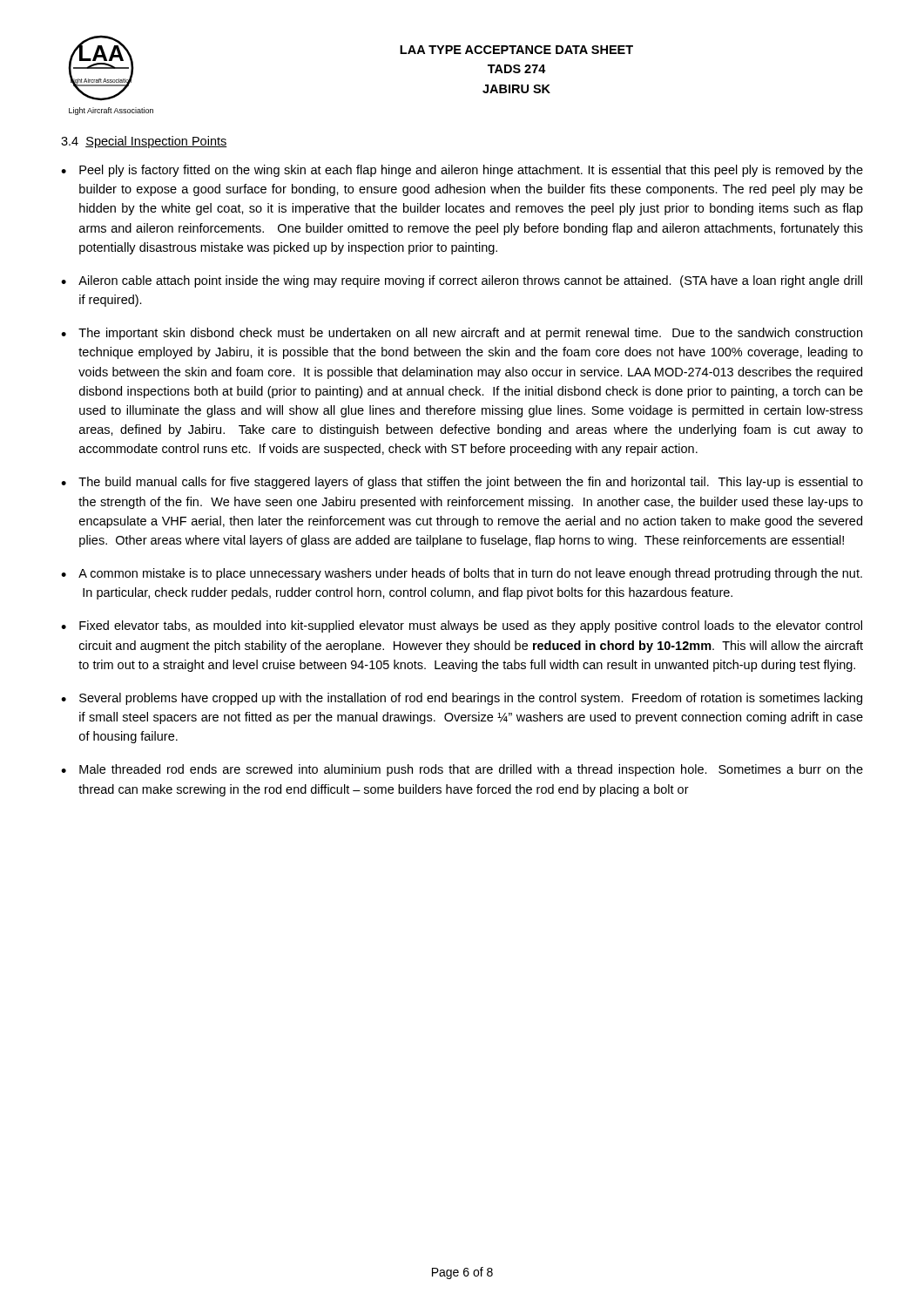Locate the block of text that opens with "• Male threaded"
924x1307 pixels.
(x=462, y=779)
